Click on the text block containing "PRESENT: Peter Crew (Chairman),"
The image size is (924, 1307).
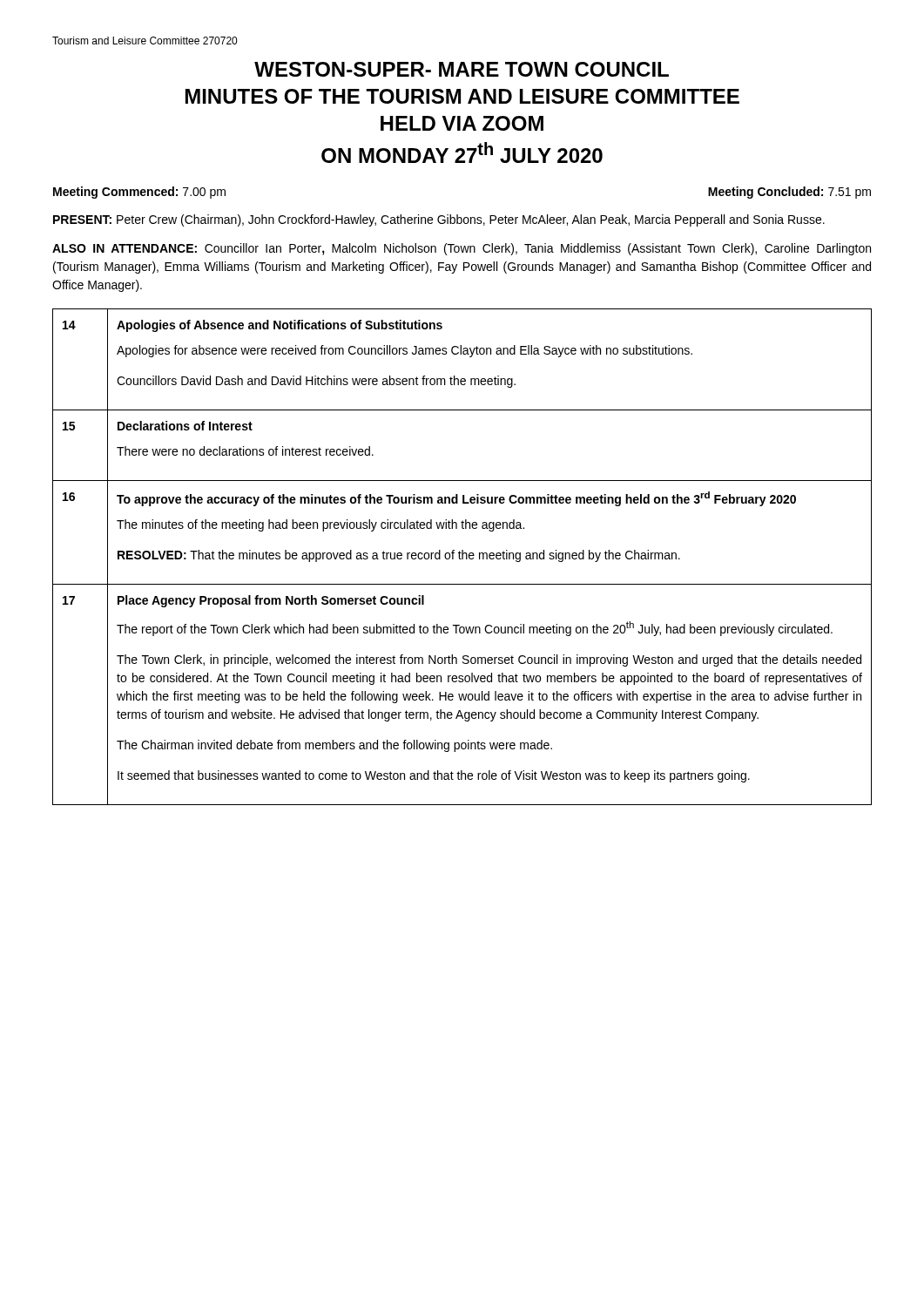439,219
